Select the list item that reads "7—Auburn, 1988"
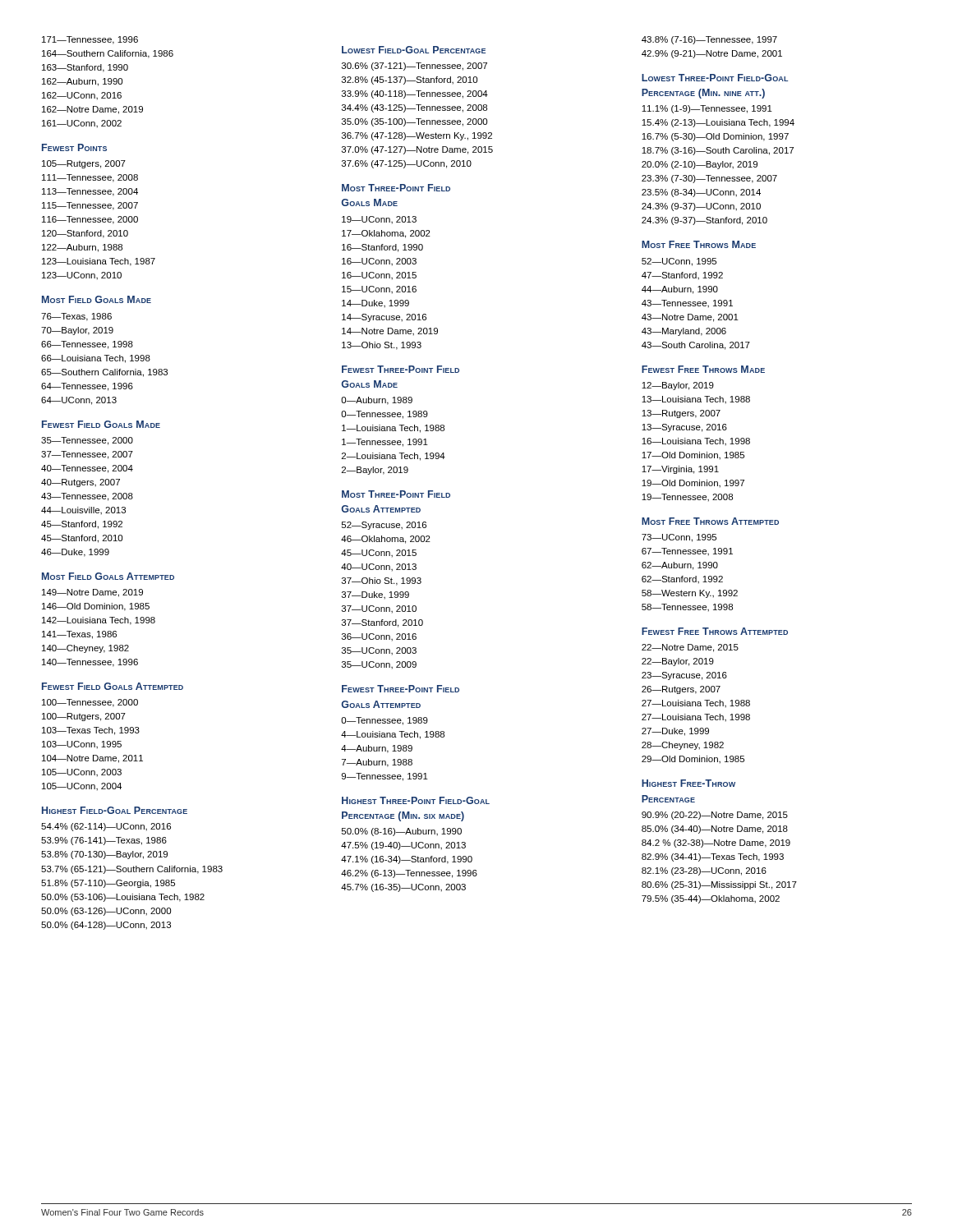 (x=377, y=762)
